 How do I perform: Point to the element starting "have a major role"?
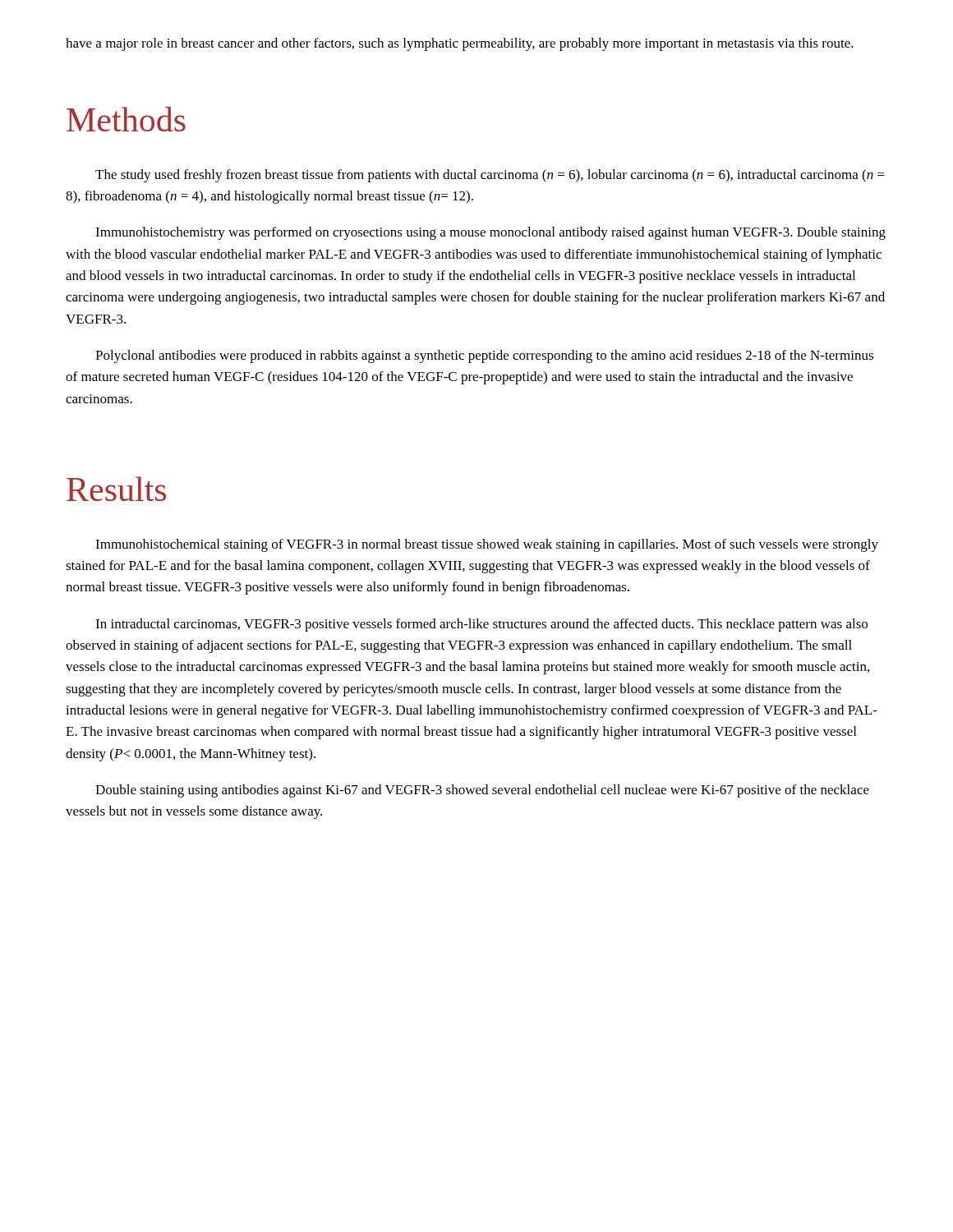click(460, 43)
